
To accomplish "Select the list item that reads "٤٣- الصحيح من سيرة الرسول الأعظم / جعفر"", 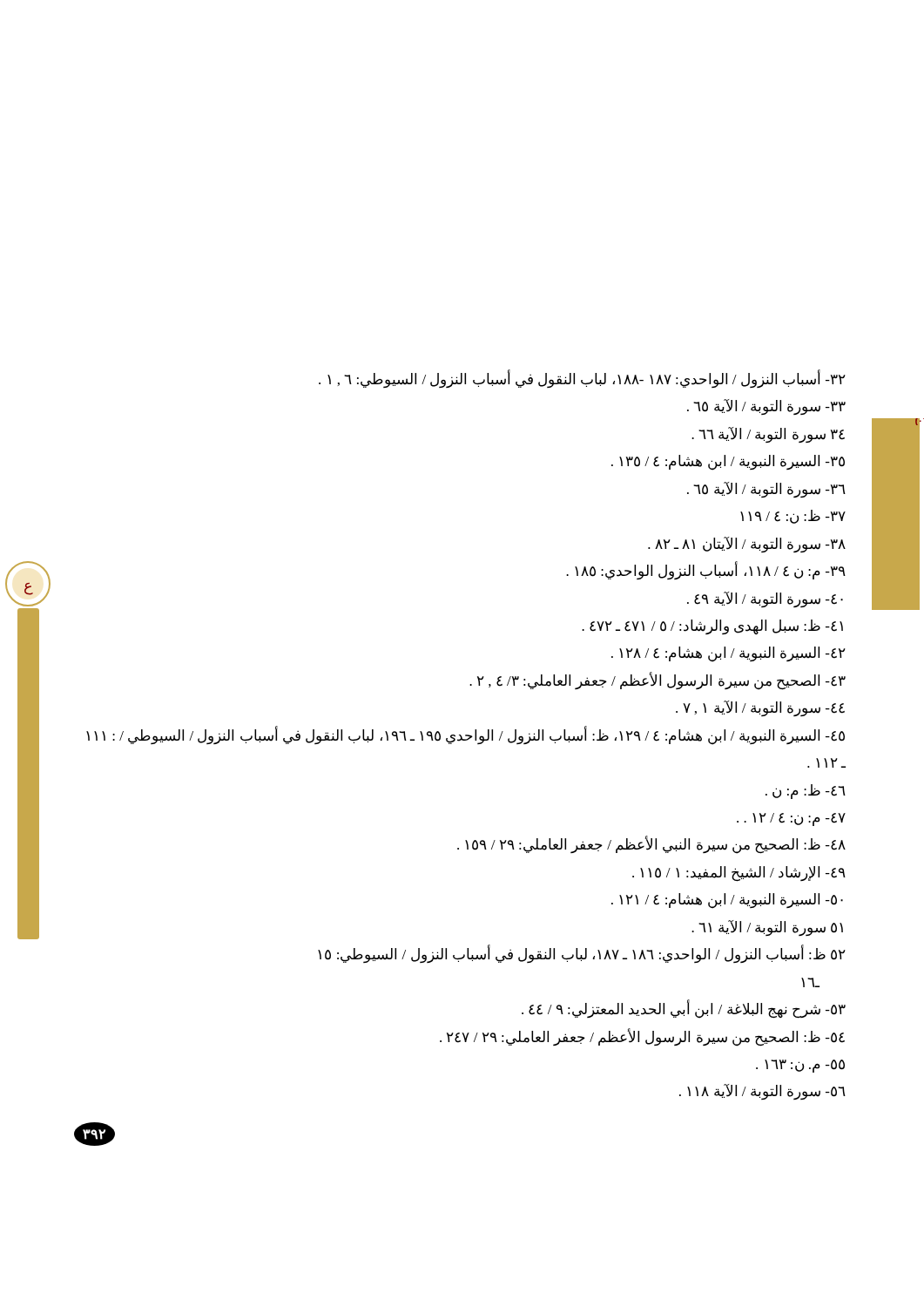I will (x=657, y=681).
